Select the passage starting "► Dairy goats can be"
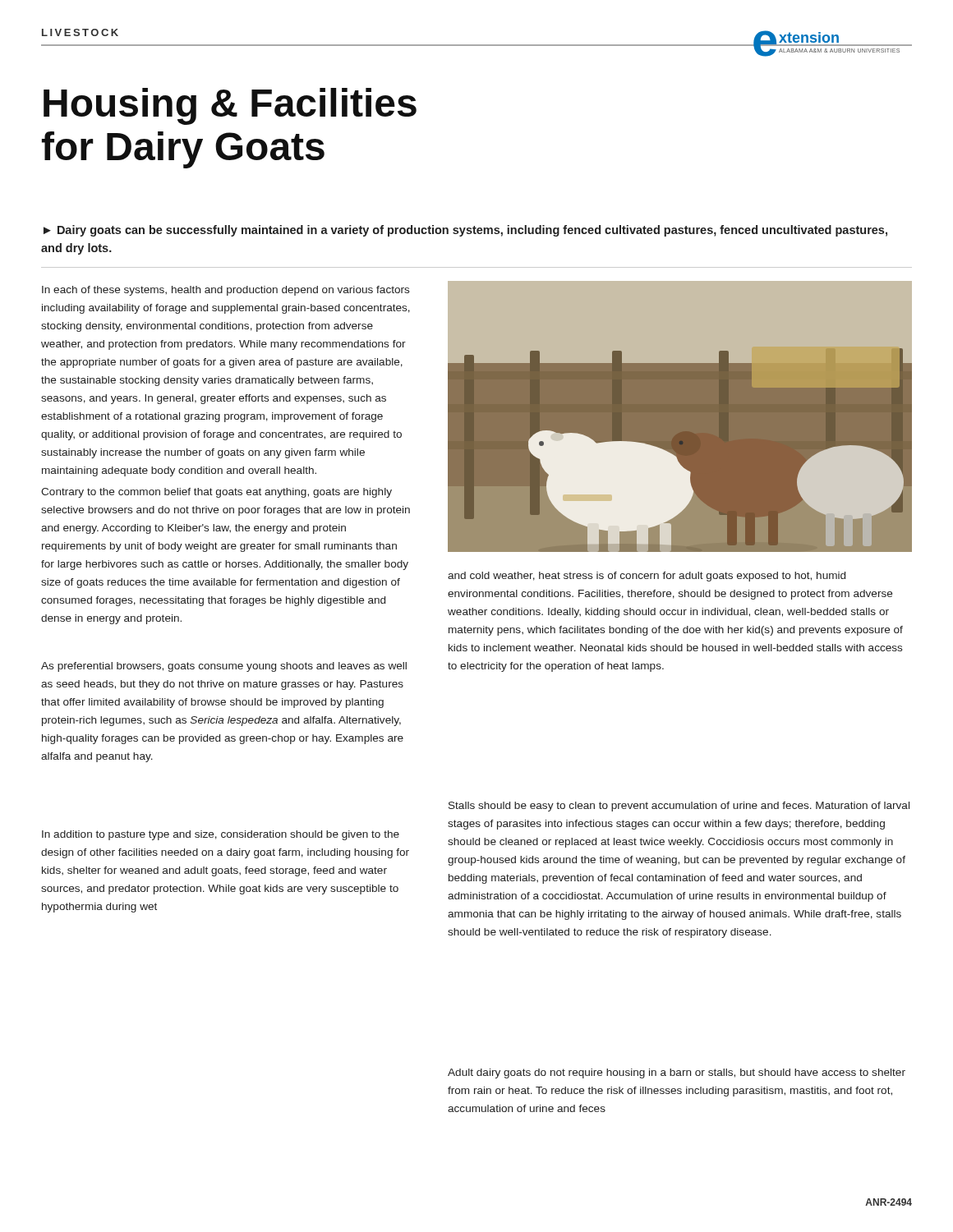Screen dimensions: 1232x953 coord(476,239)
